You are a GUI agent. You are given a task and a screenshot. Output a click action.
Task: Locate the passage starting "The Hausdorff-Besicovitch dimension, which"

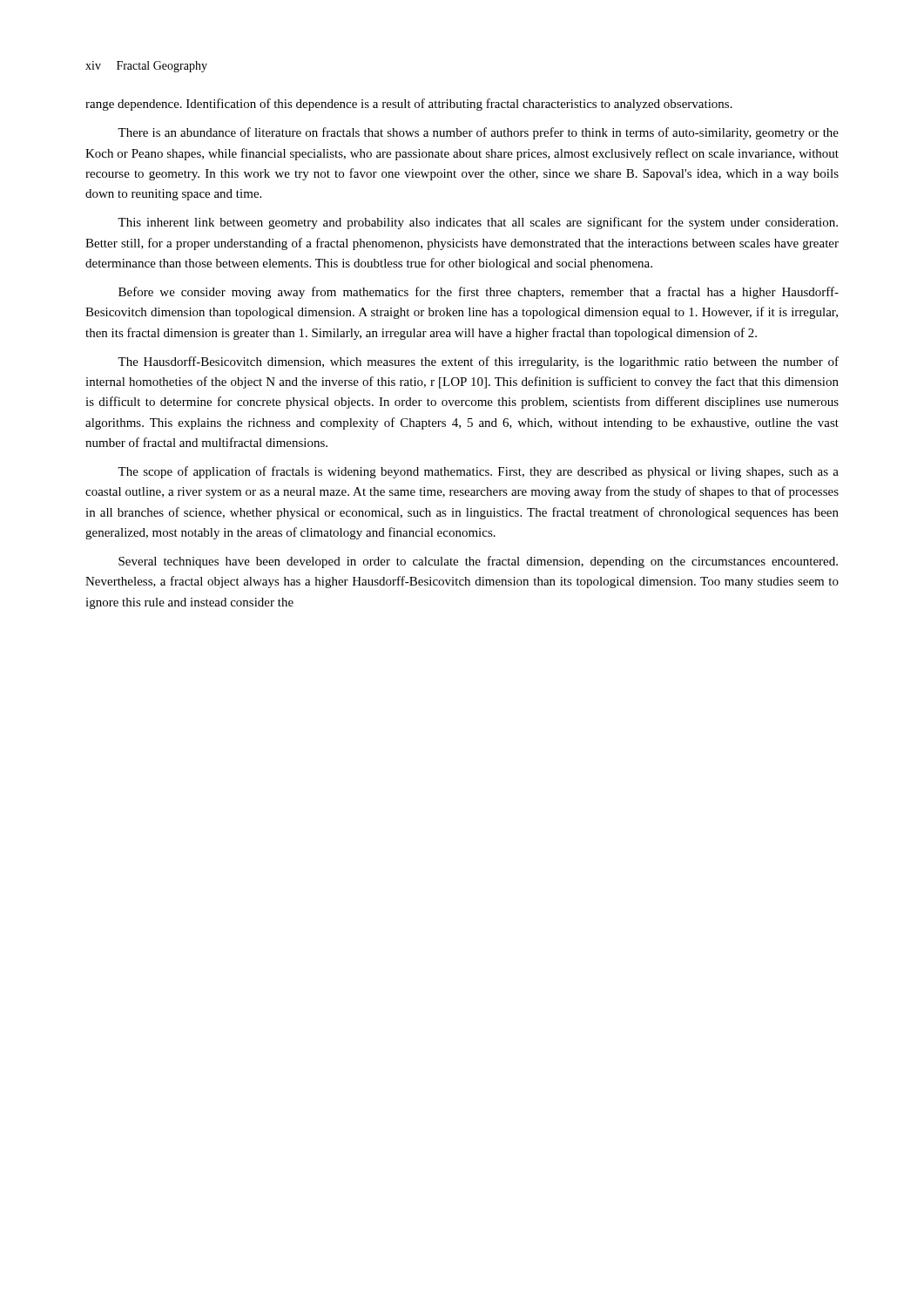[x=462, y=402]
